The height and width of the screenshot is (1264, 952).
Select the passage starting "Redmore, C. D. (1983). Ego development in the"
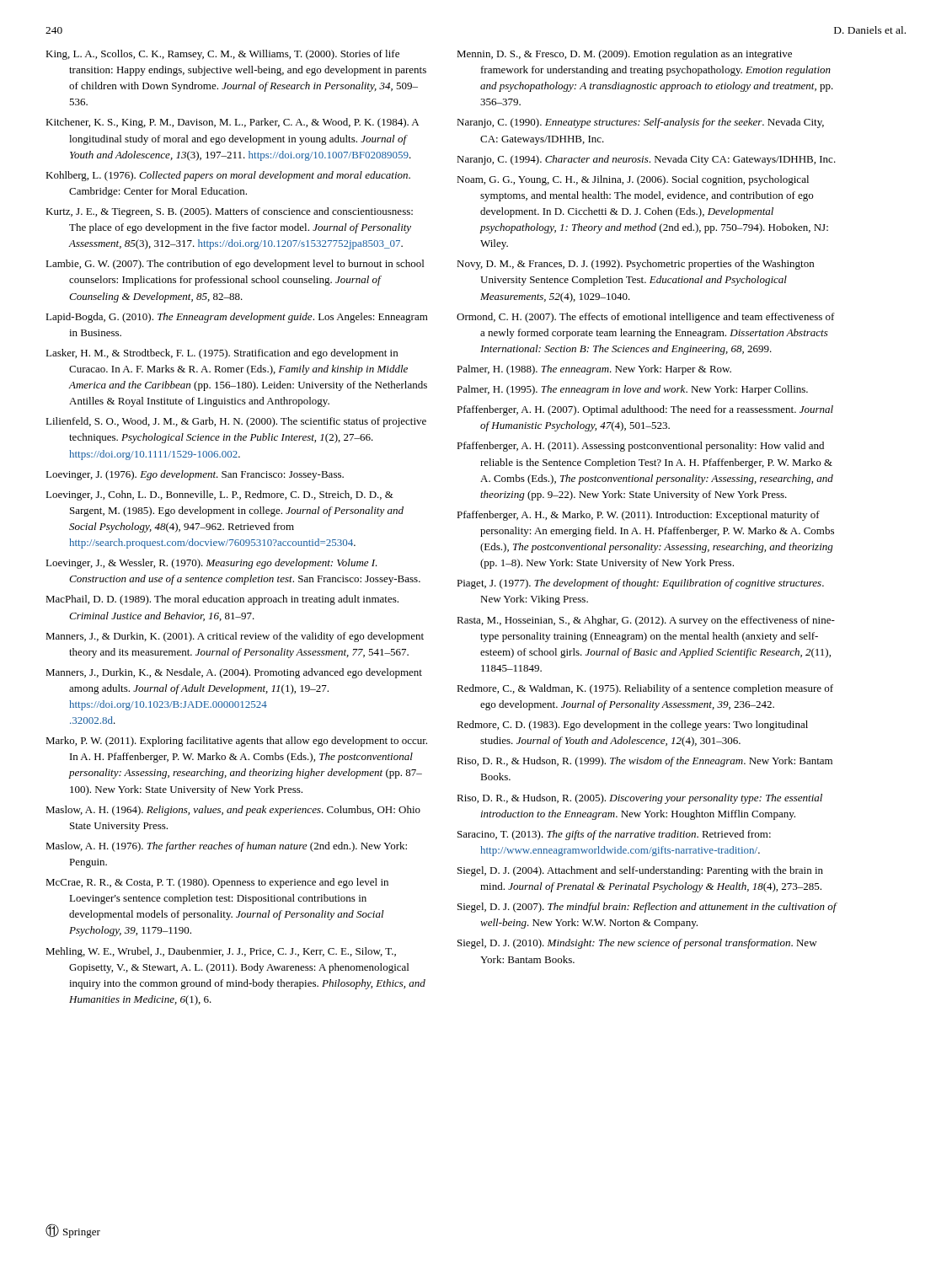click(632, 732)
